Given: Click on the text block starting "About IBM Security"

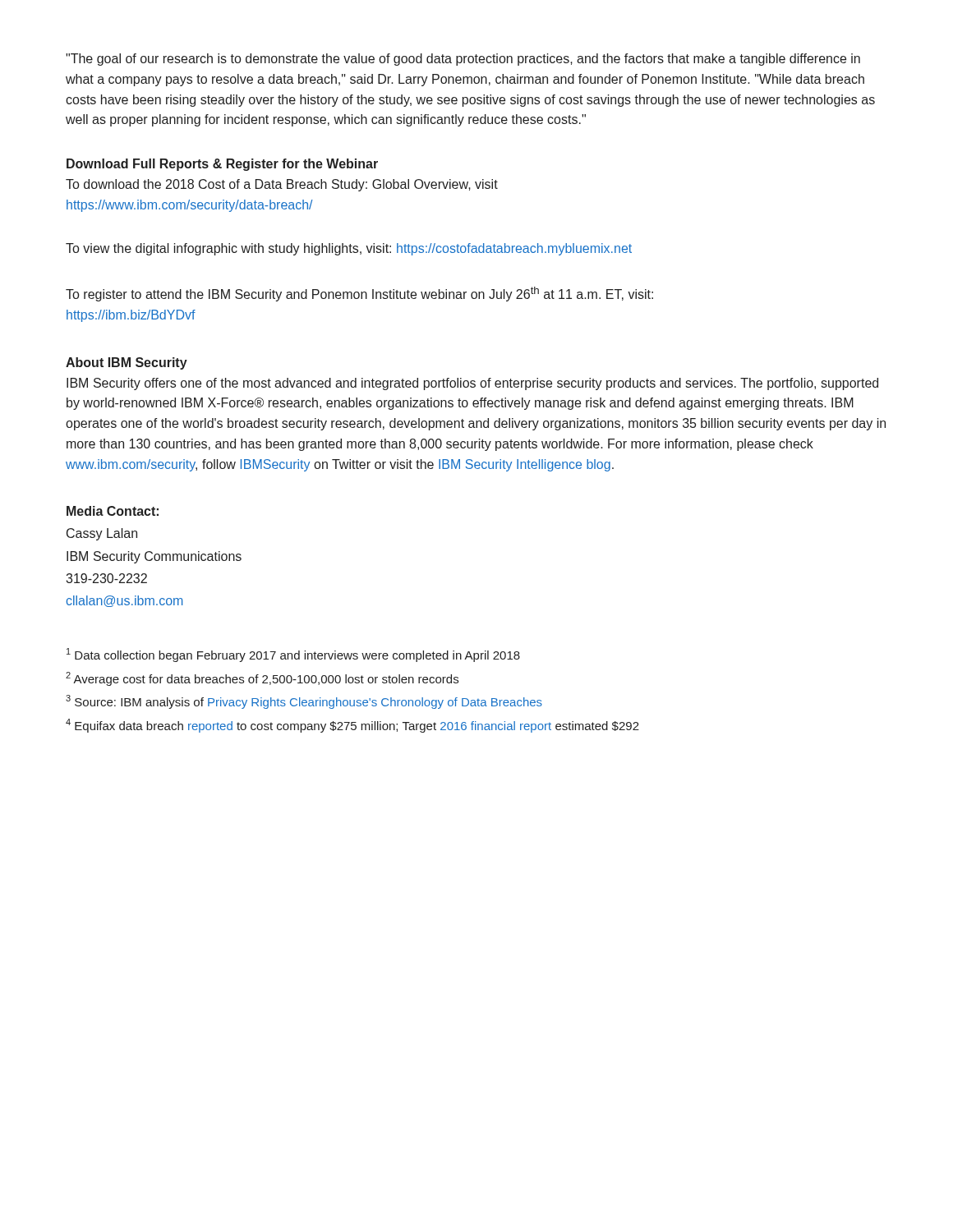Looking at the screenshot, I should point(126,362).
